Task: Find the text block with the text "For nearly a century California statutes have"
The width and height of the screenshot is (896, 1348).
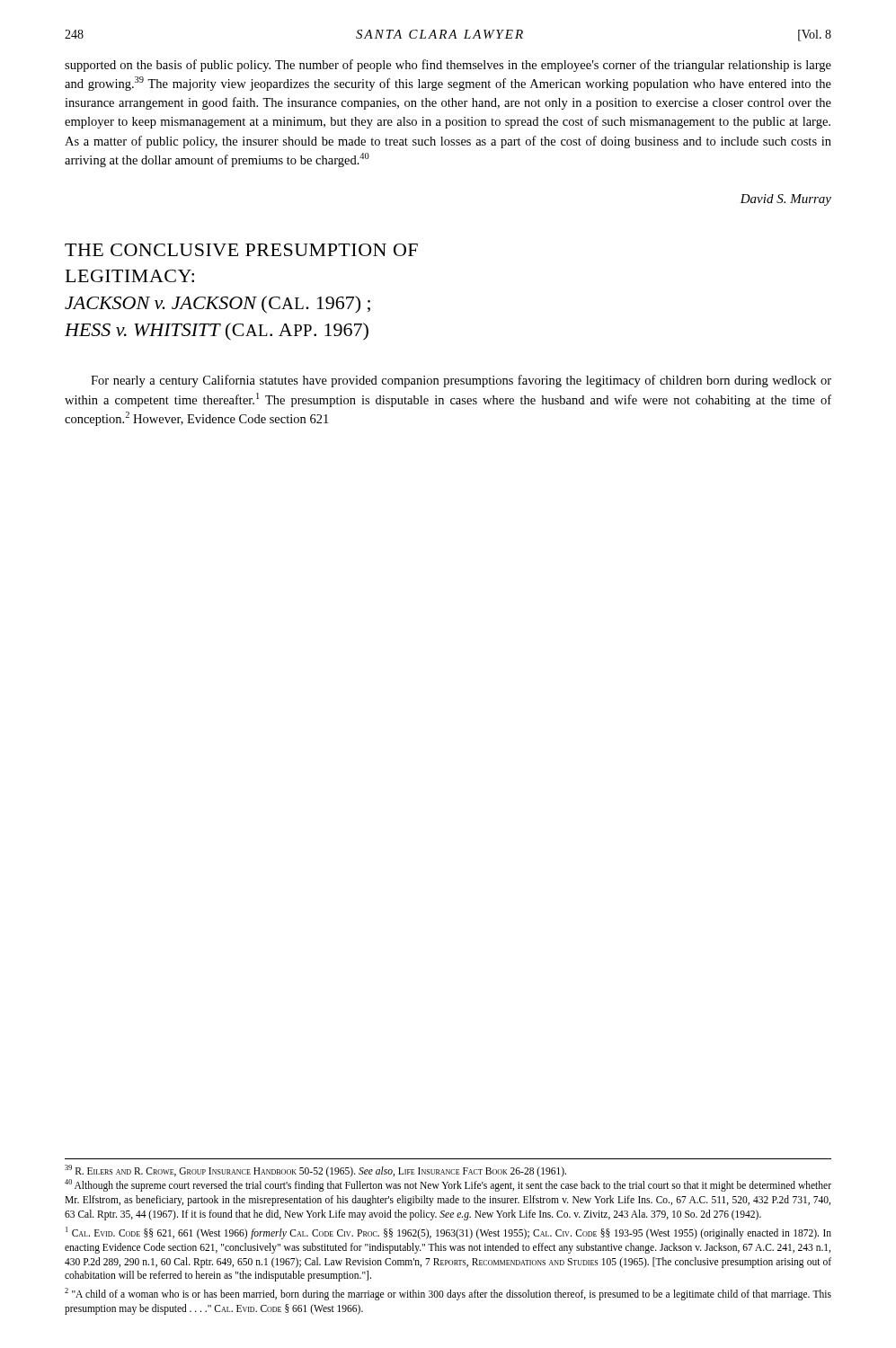Action: [448, 400]
